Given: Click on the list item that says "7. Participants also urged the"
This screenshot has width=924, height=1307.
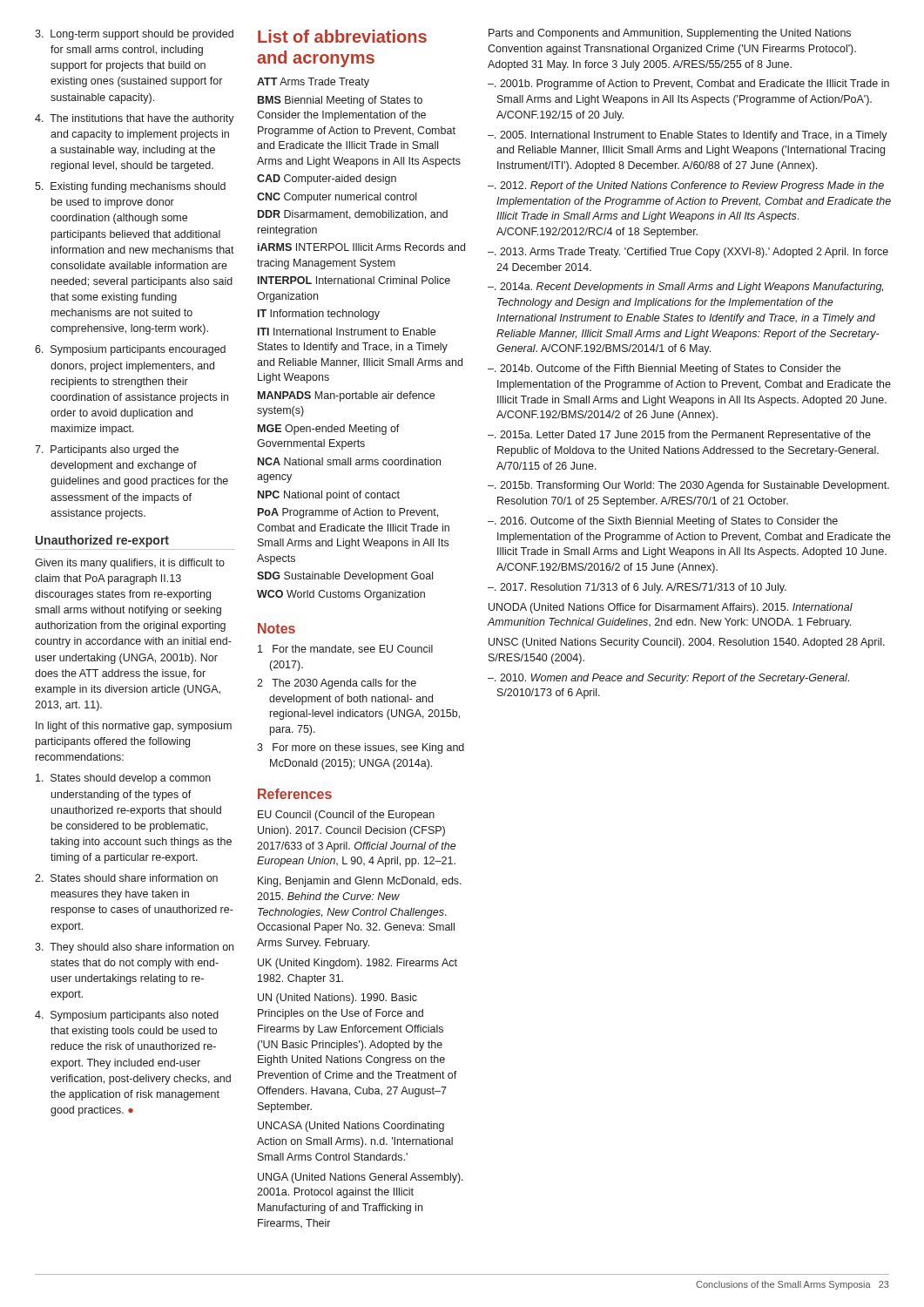Looking at the screenshot, I should (x=132, y=481).
